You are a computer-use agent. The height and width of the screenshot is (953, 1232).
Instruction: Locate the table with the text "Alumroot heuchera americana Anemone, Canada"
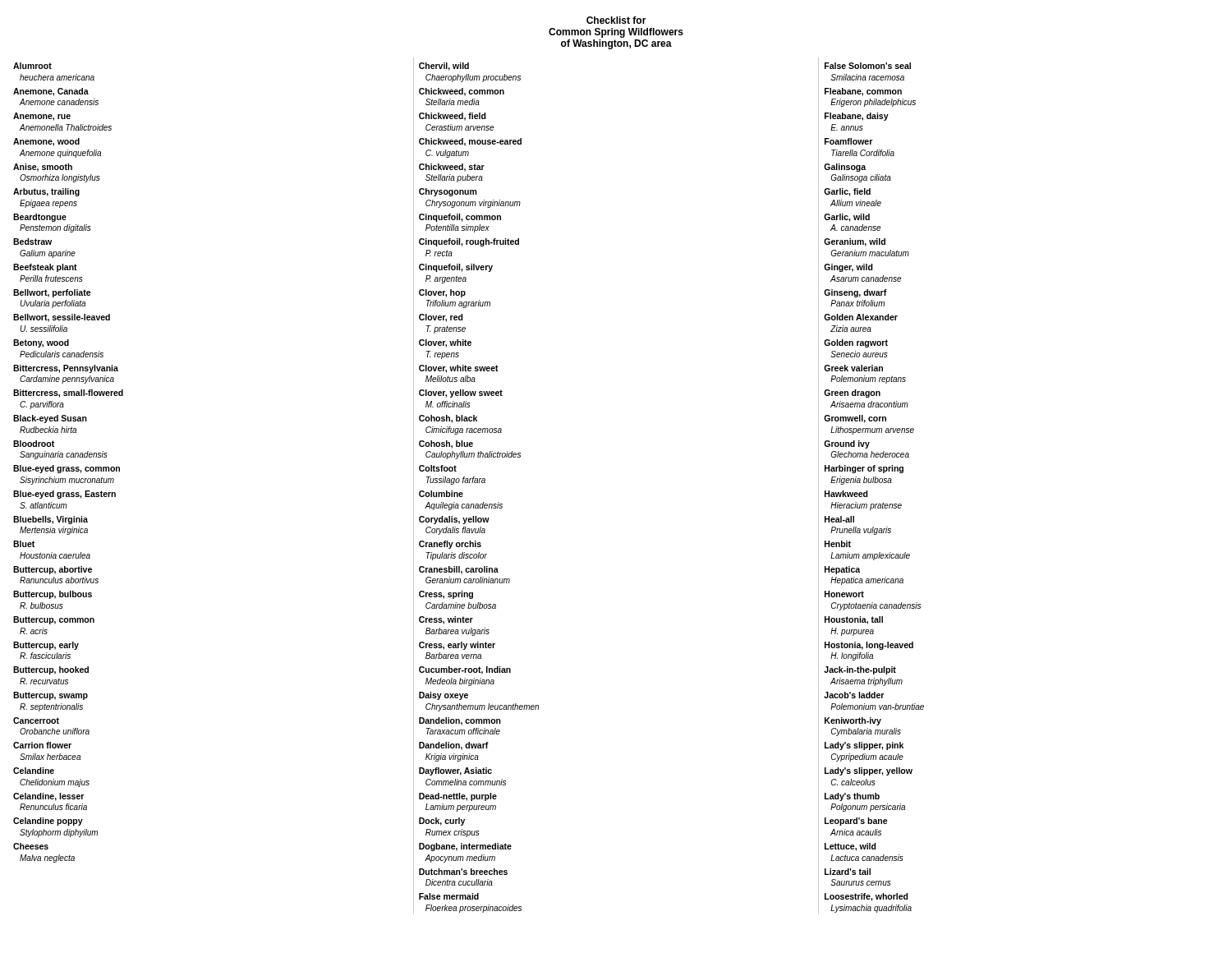click(211, 462)
